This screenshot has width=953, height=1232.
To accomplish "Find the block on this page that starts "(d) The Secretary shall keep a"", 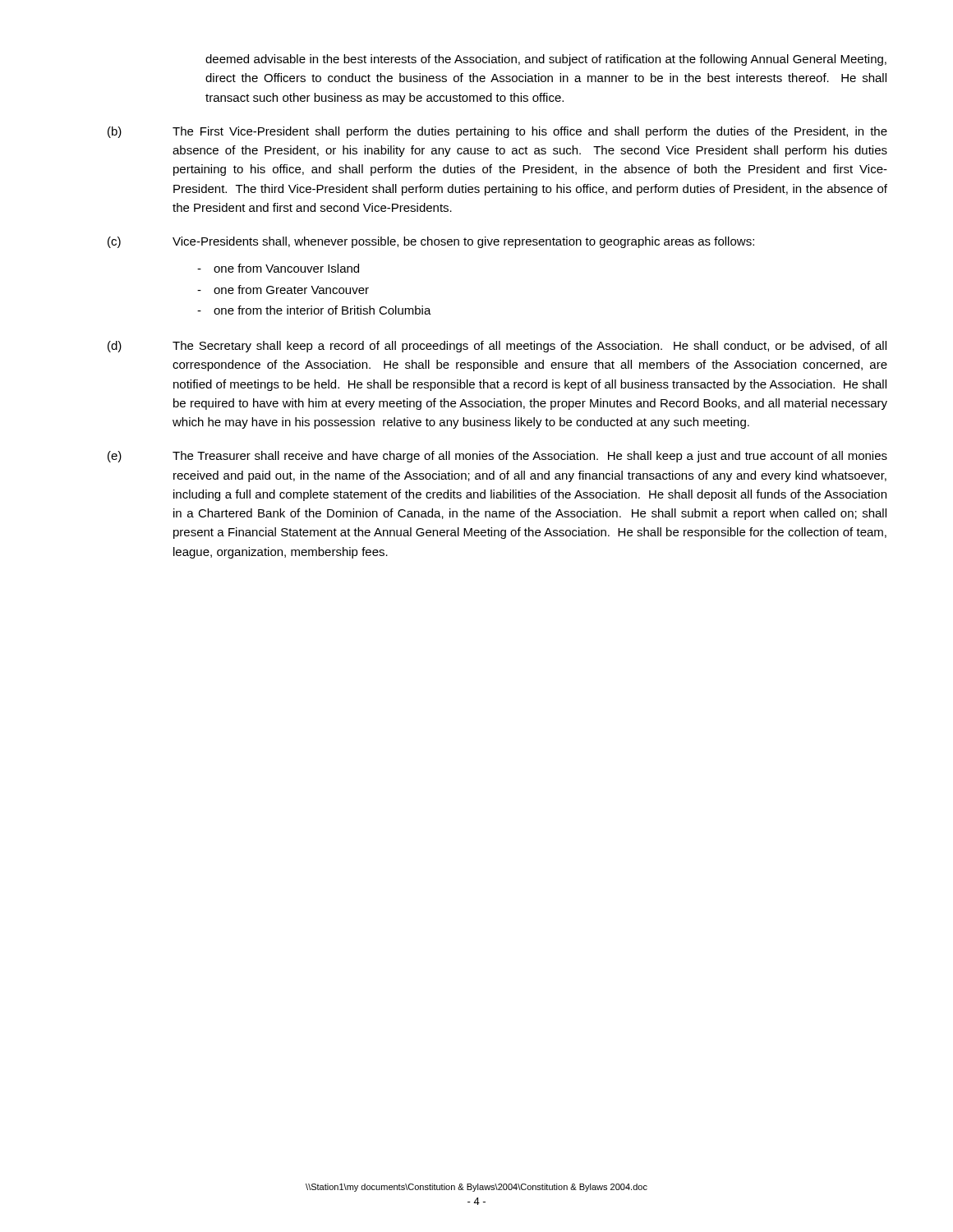I will (x=497, y=384).
